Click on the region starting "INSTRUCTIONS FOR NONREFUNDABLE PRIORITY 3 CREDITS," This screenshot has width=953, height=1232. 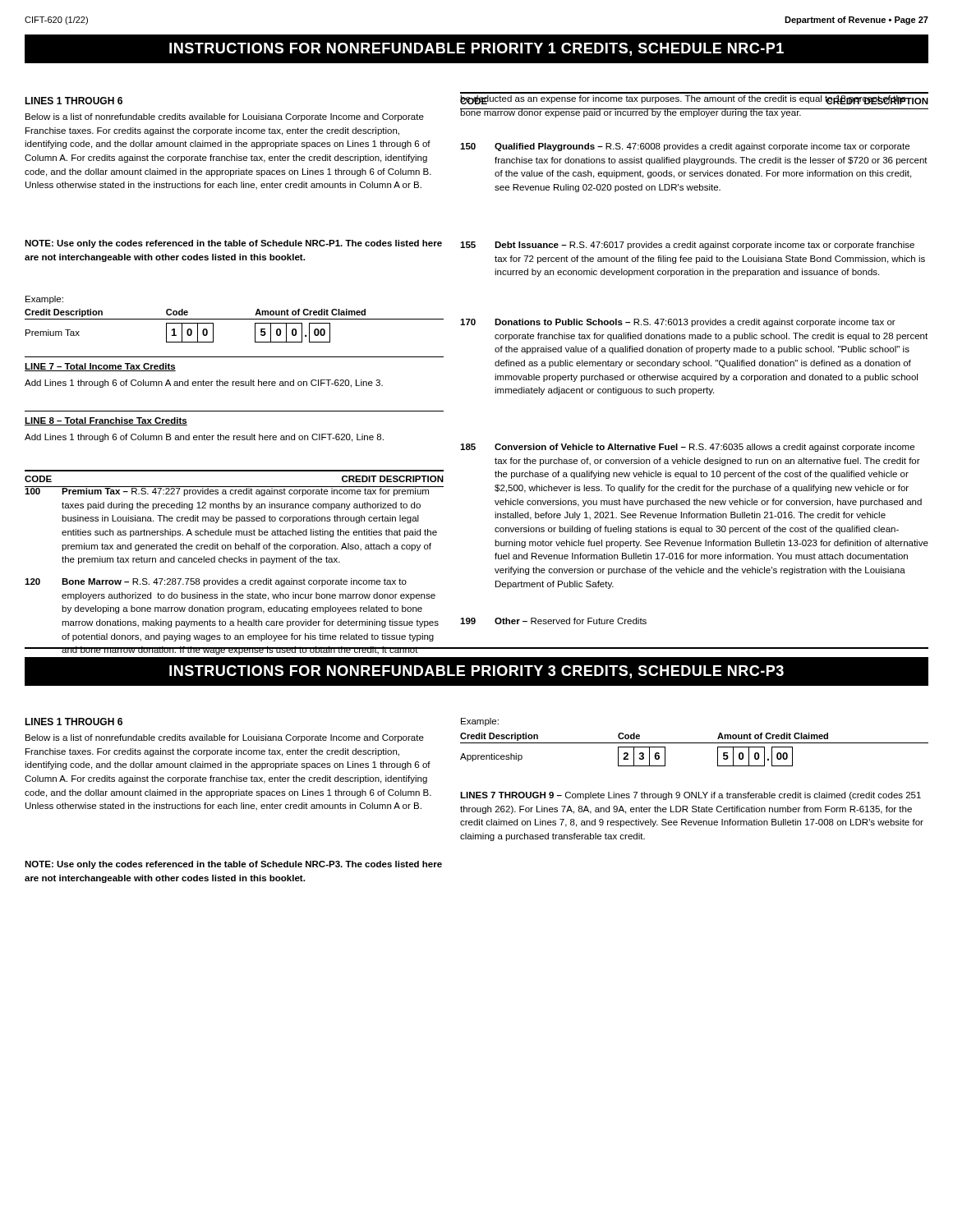[476, 671]
